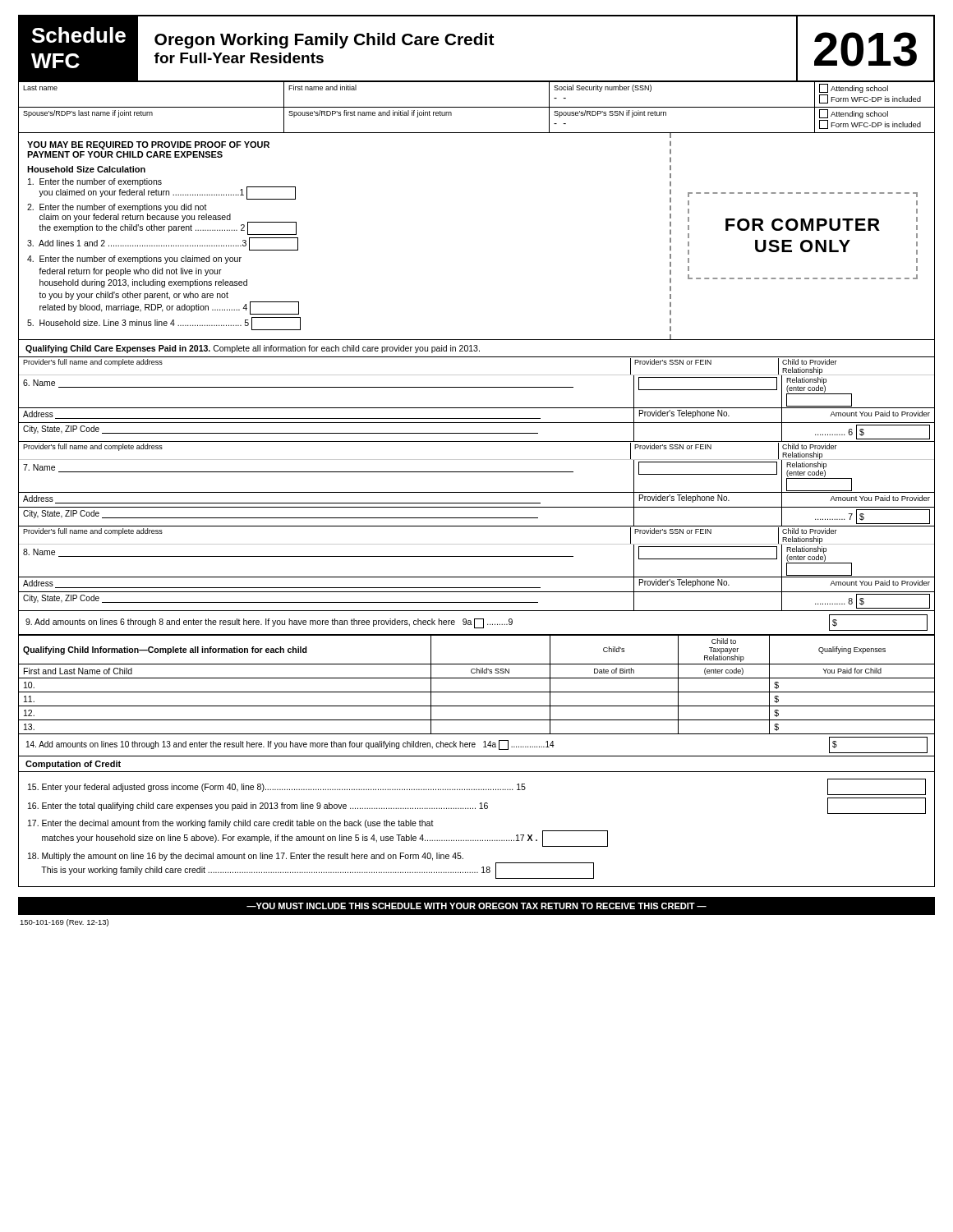Navigate to the region starting "Schedule WFC Oregon Working Family Child Care Credit"
The image size is (953, 1232).
point(476,48)
